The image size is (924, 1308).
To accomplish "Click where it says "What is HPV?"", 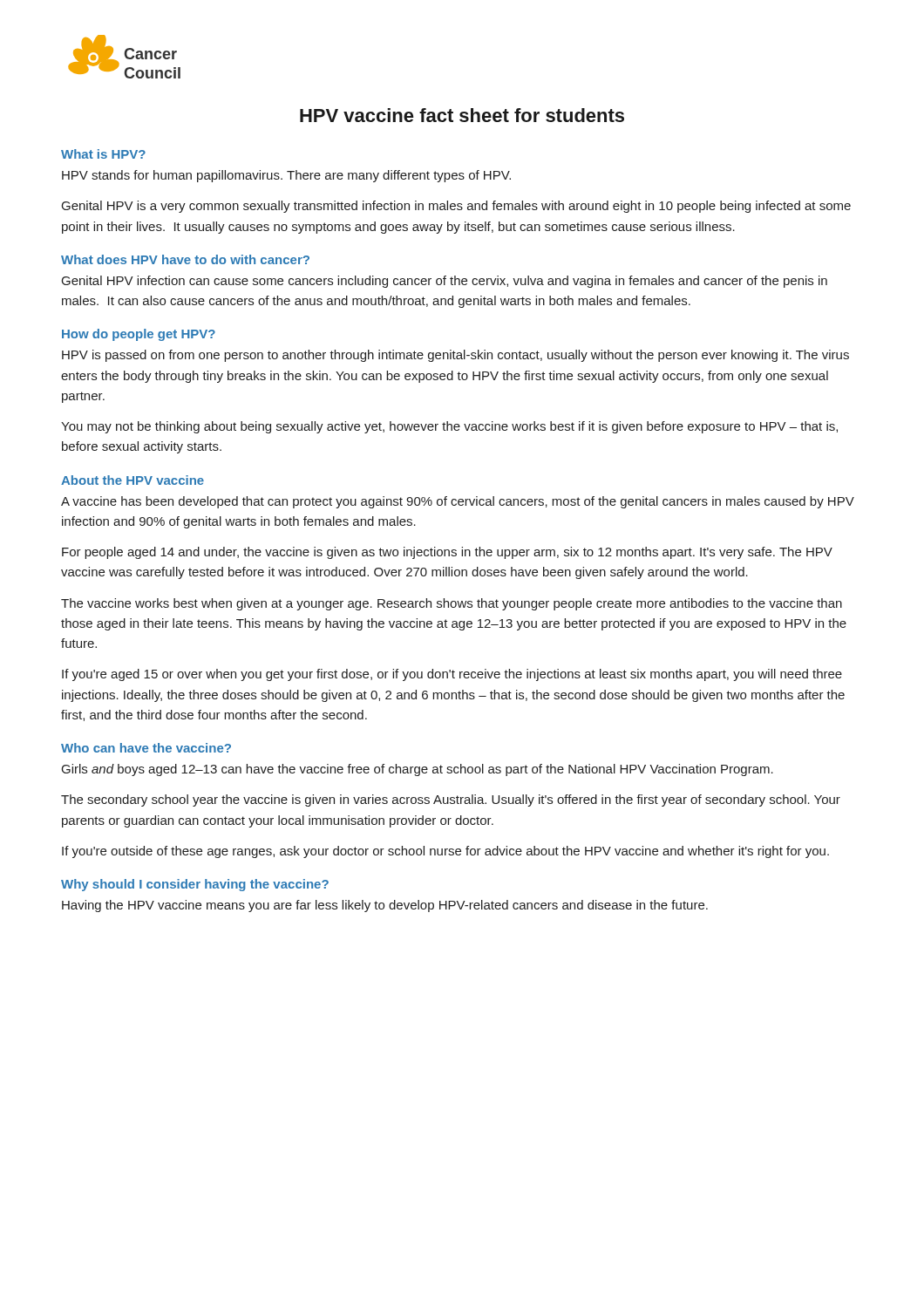I will coord(103,154).
